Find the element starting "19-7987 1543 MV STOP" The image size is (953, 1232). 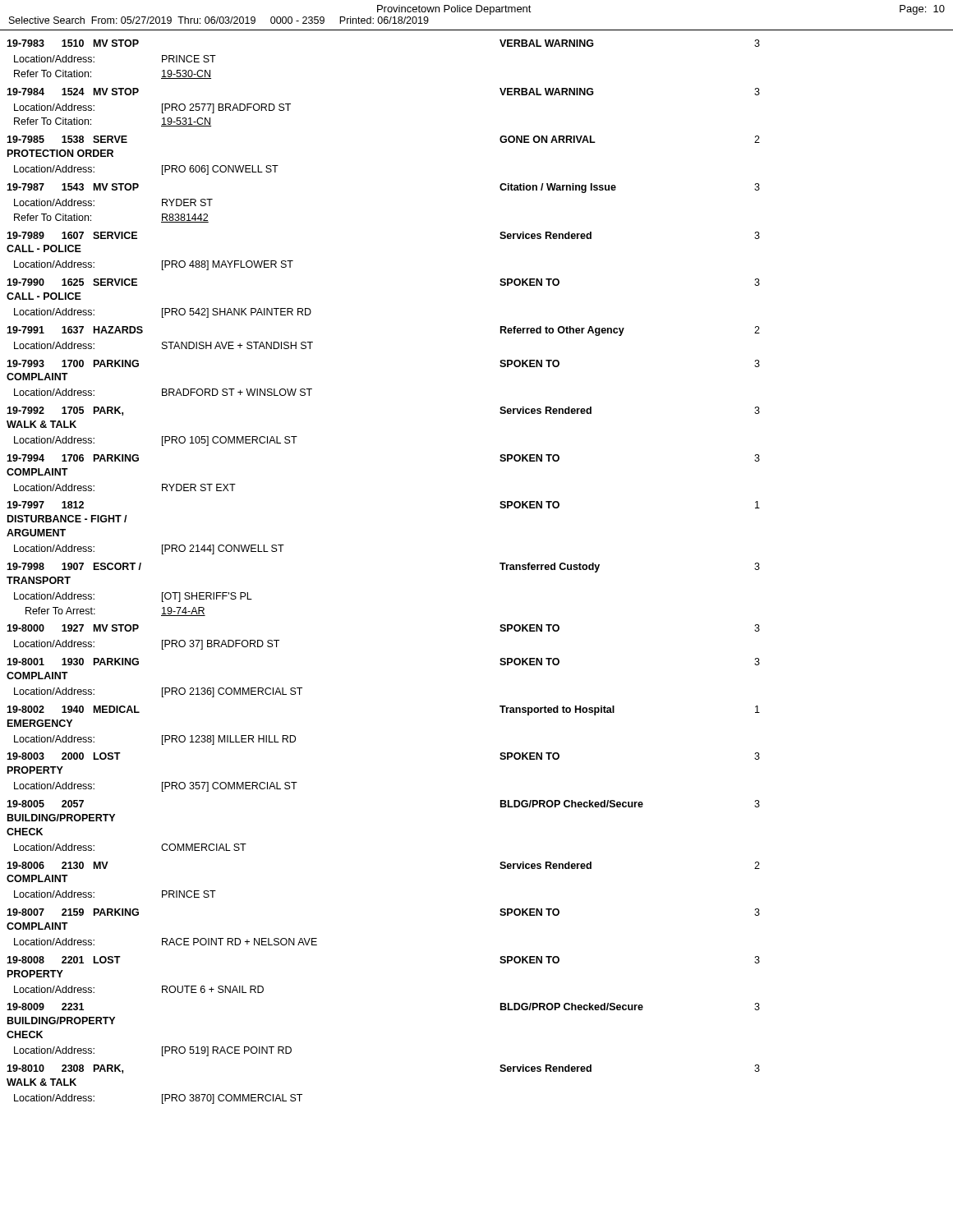coord(25,188)
